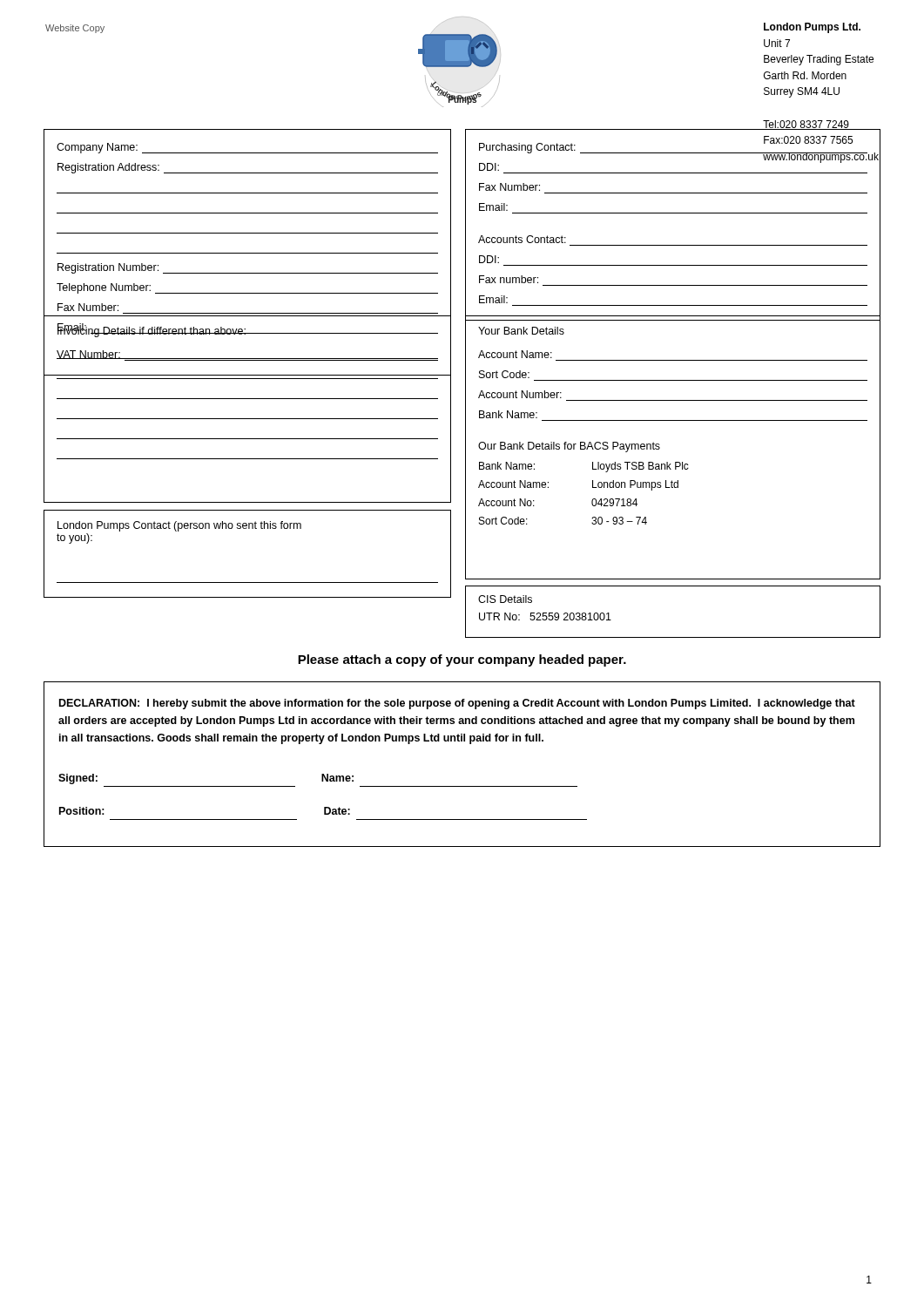
Task: Click on the table containing "Invoicing Details if different"
Action: coord(247,409)
